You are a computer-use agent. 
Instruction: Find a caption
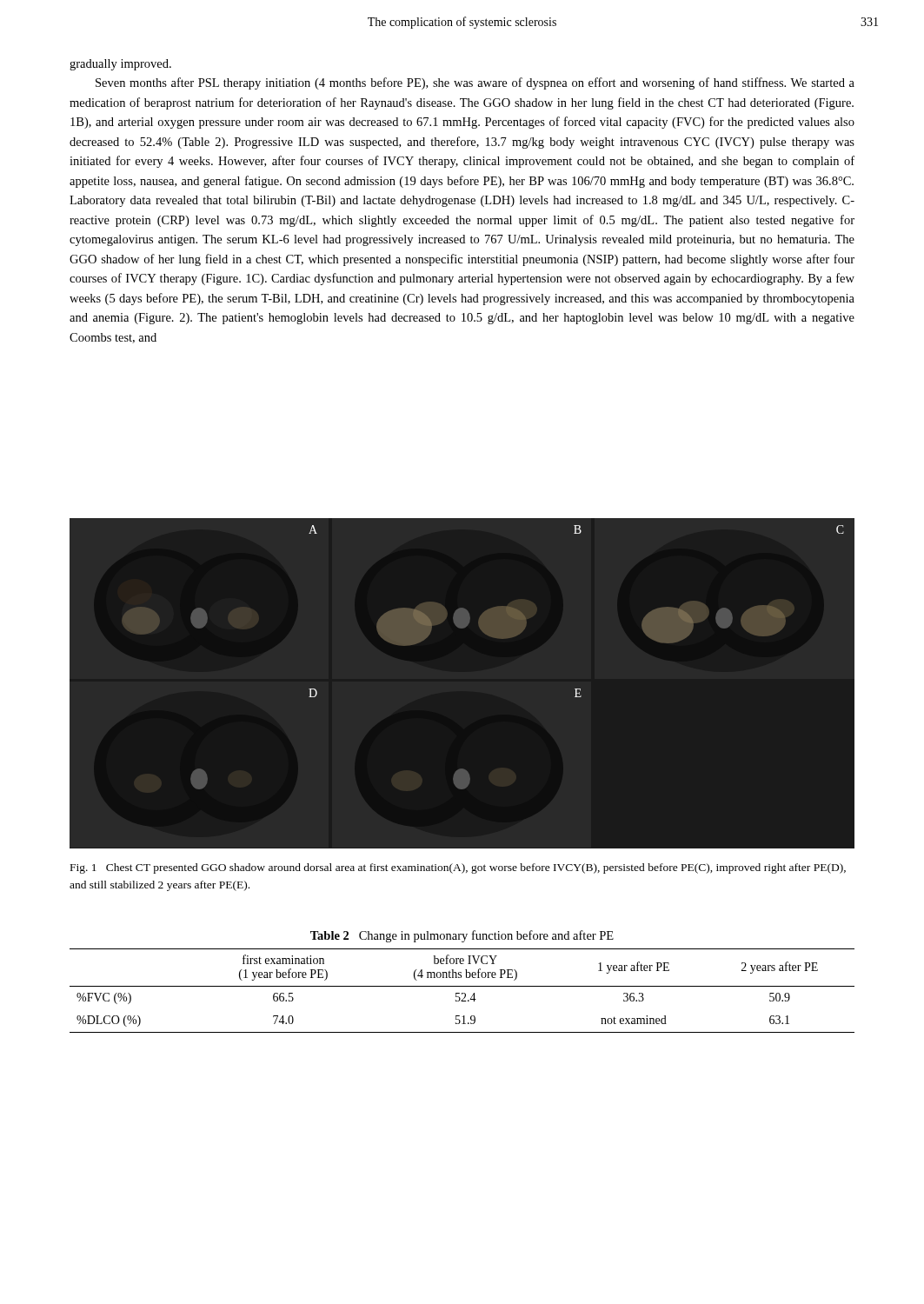pyautogui.click(x=458, y=876)
